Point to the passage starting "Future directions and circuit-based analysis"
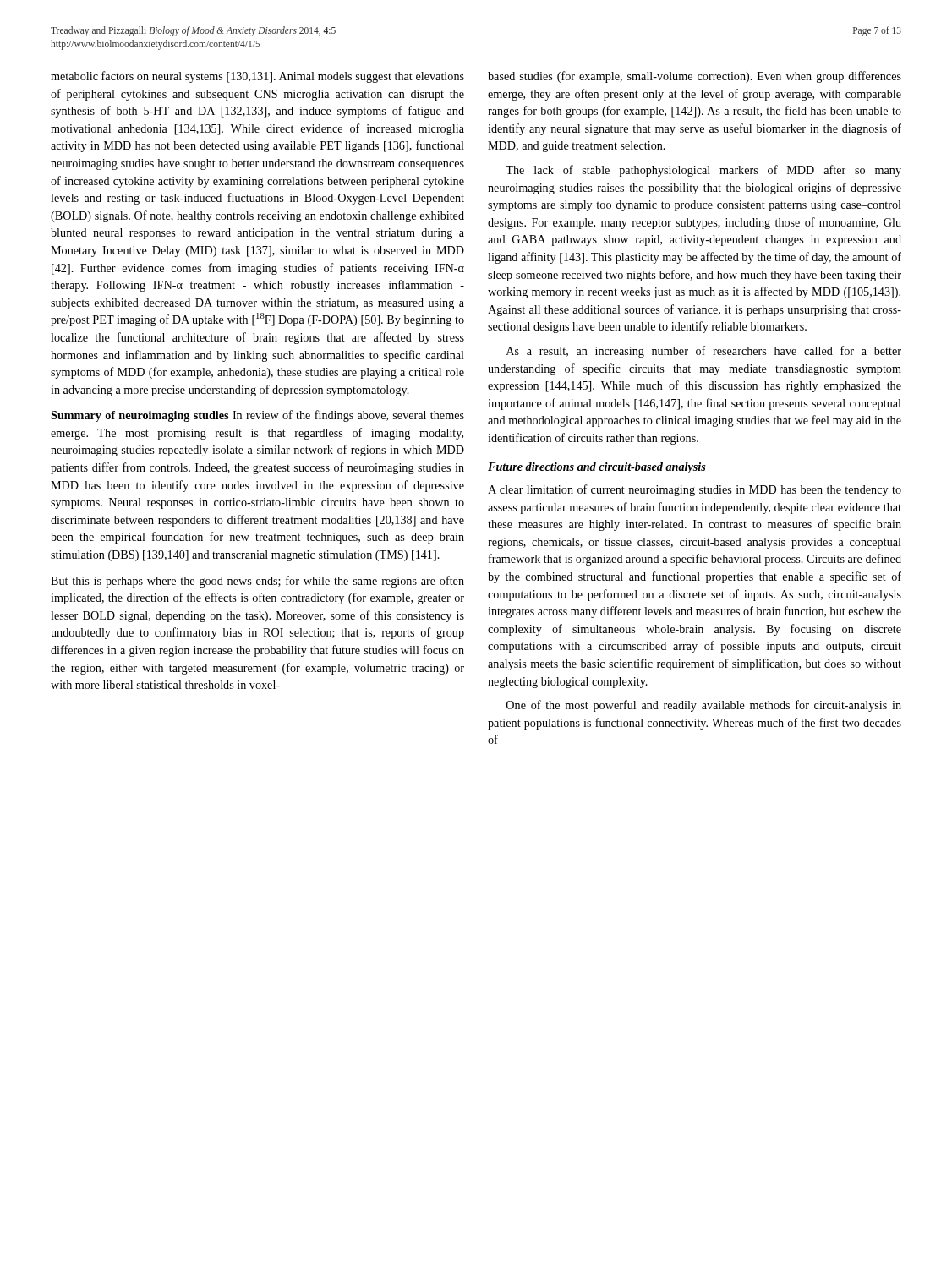Viewport: 952px width, 1268px height. point(597,467)
